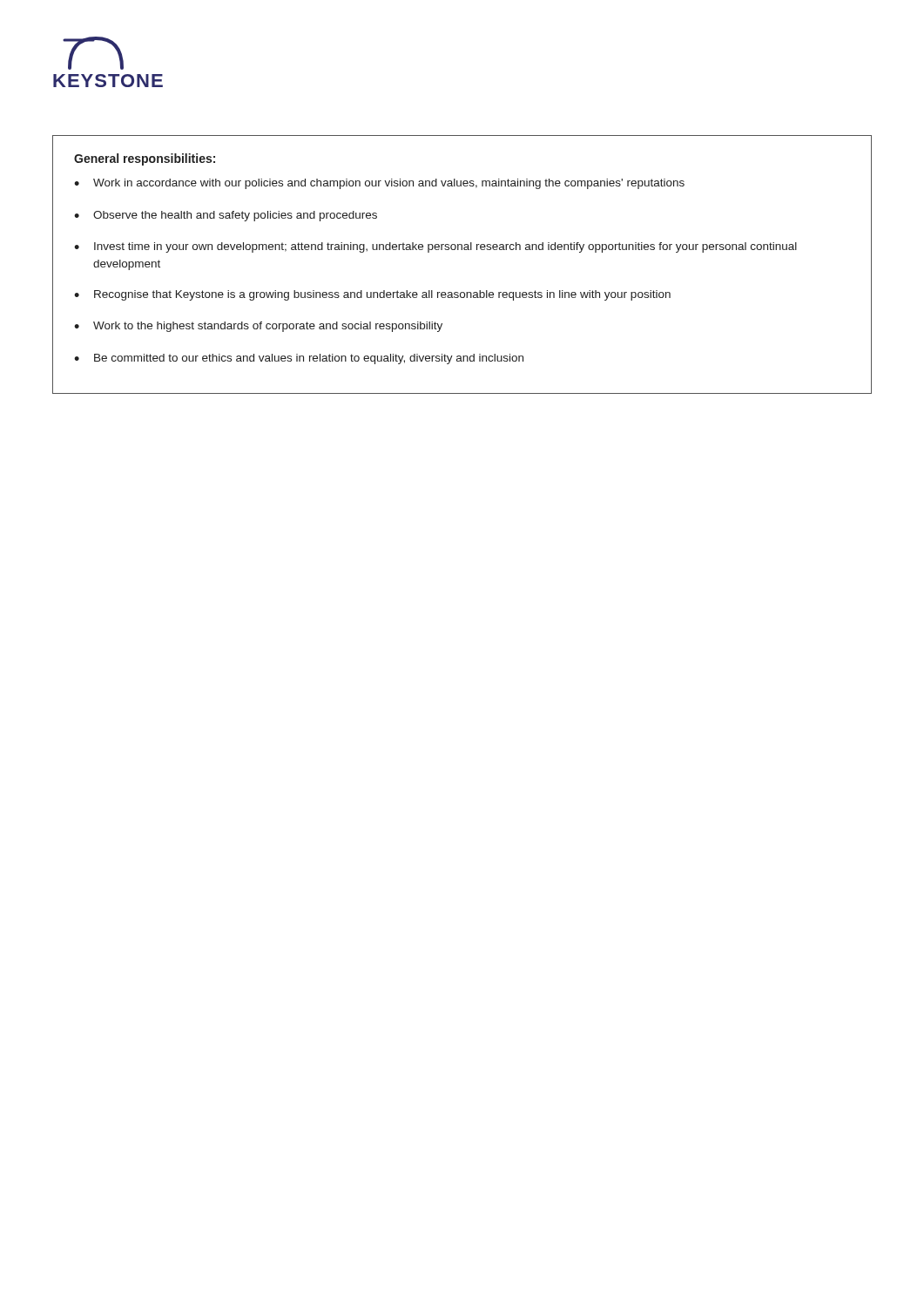The image size is (924, 1307).
Task: Click the passage that begins "• Be committed to our ethics and"
Action: 462,359
